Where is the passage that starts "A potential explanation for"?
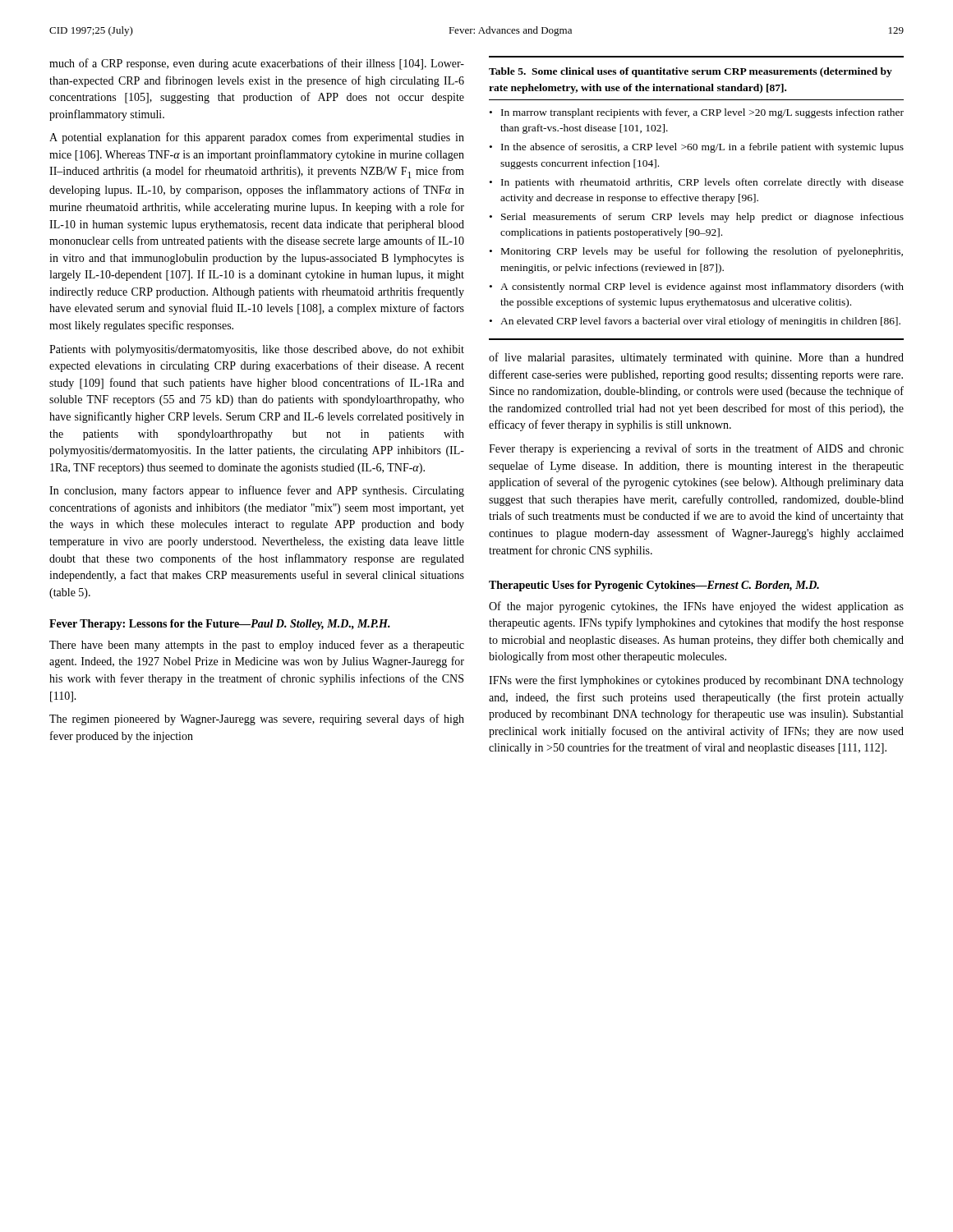Image resolution: width=953 pixels, height=1232 pixels. pos(257,232)
